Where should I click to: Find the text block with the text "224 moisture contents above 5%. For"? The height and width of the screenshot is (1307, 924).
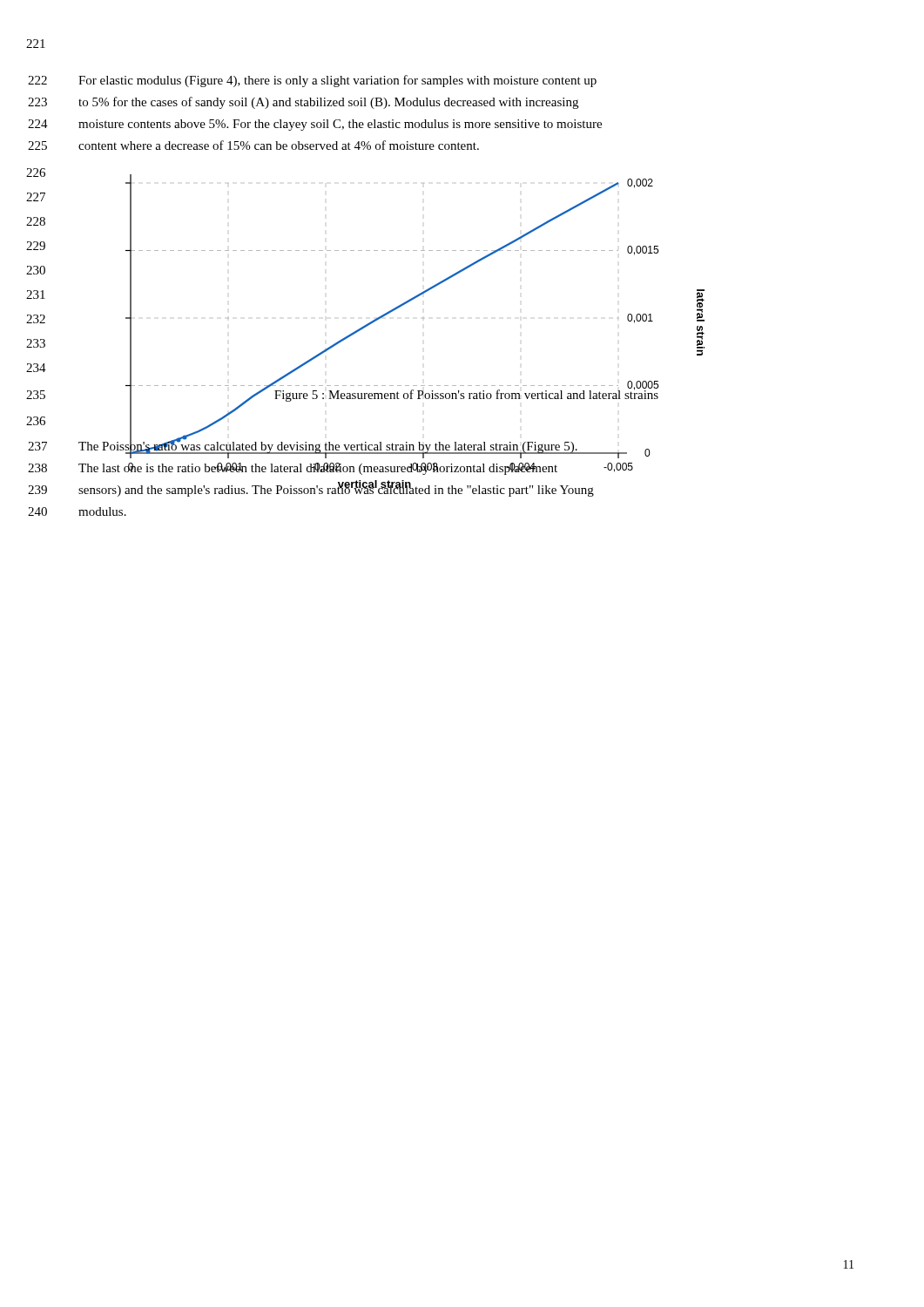tap(340, 124)
